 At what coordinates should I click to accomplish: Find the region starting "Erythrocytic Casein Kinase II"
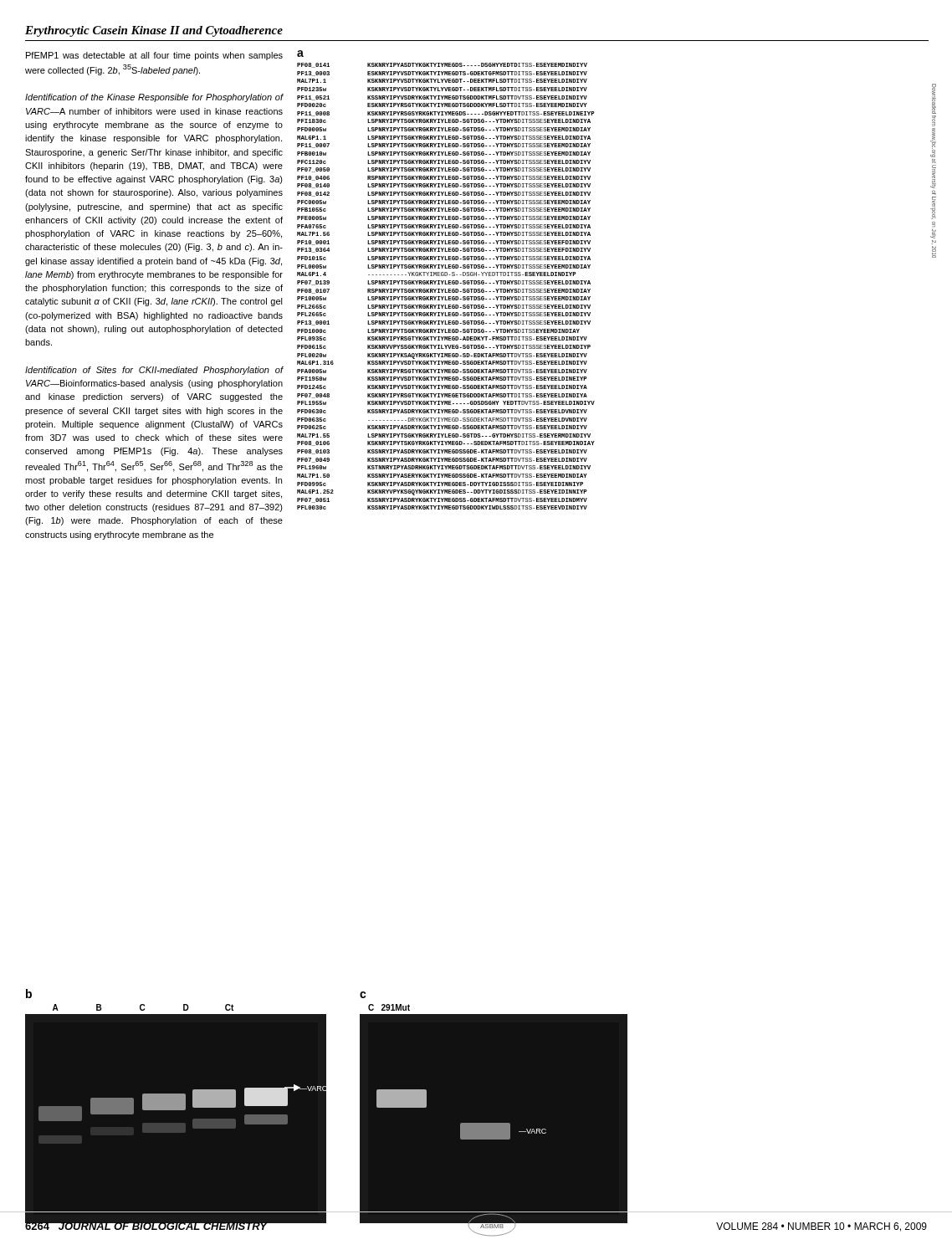[154, 30]
